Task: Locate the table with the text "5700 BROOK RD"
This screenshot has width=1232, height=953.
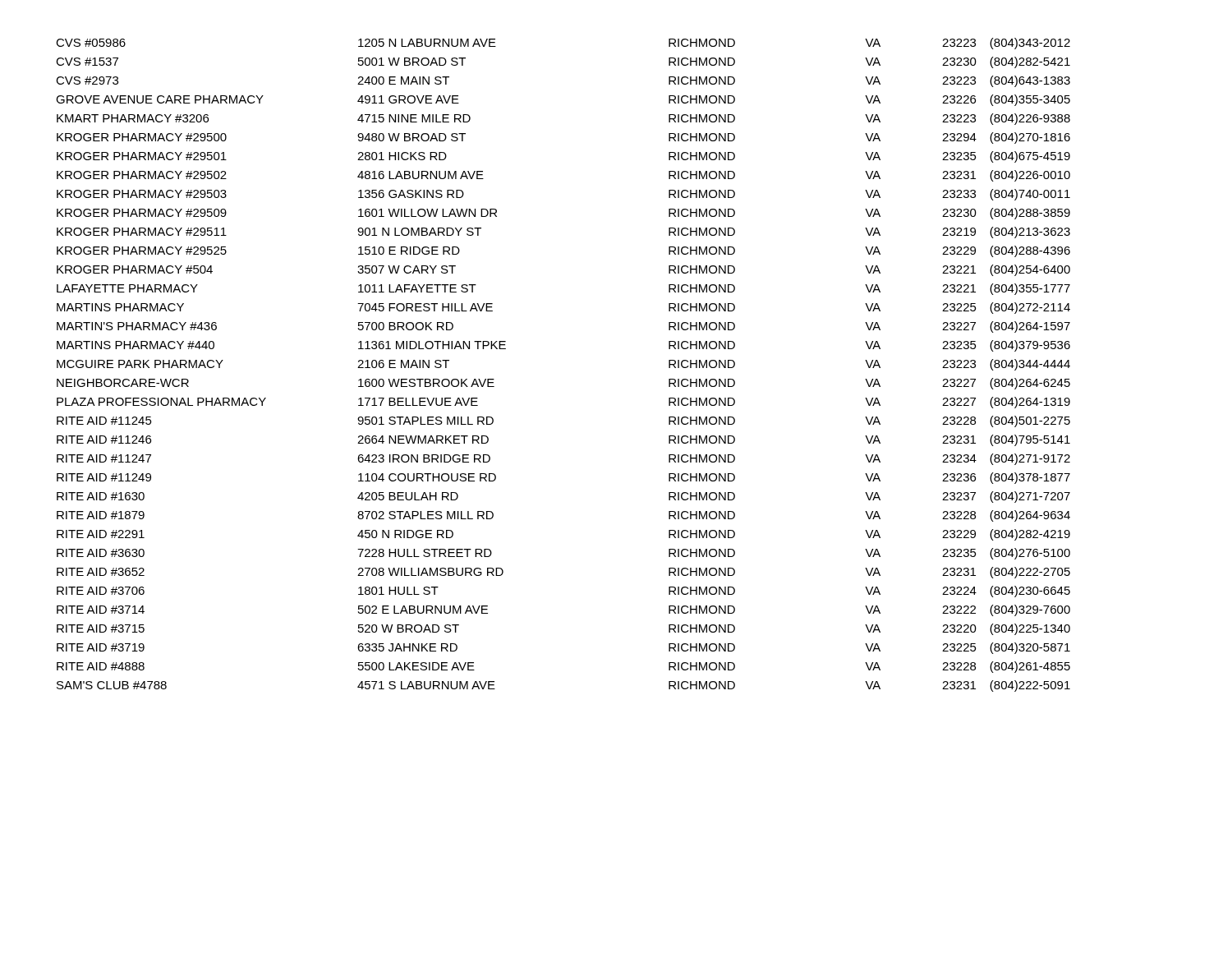Action: [616, 364]
